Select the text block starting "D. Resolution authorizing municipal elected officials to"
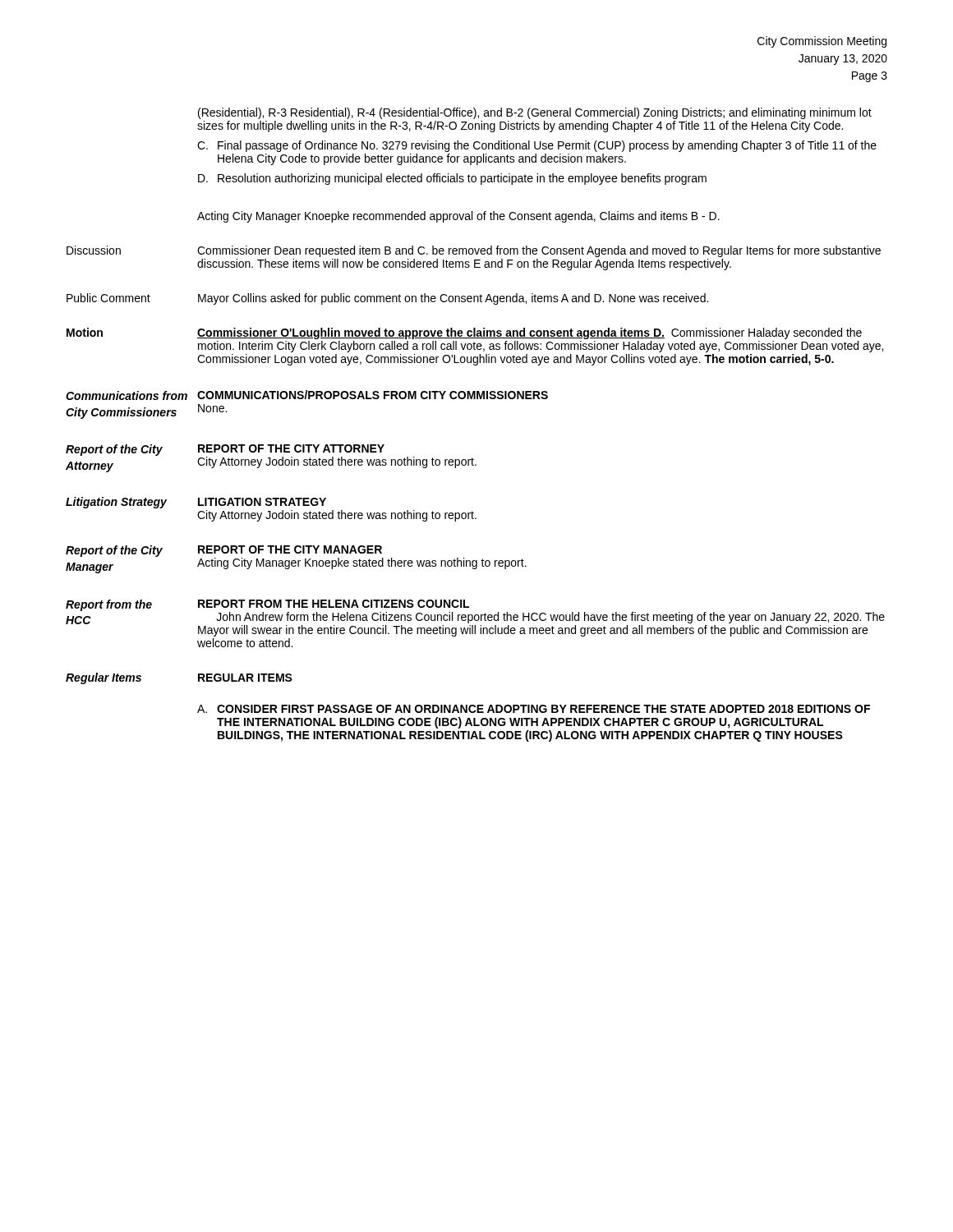 [x=452, y=178]
